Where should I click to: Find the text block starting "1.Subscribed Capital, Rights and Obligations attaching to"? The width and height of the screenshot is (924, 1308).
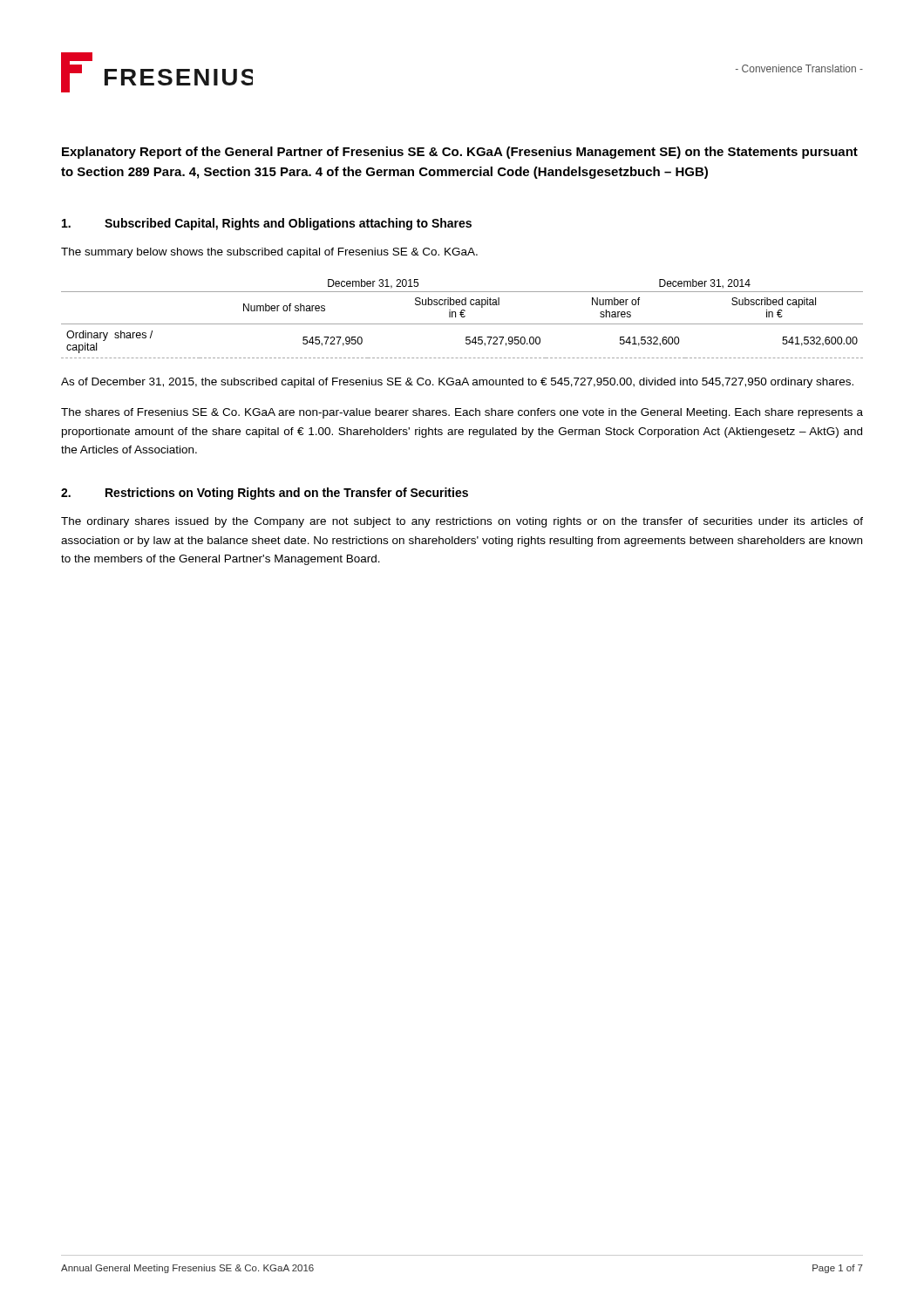(267, 223)
